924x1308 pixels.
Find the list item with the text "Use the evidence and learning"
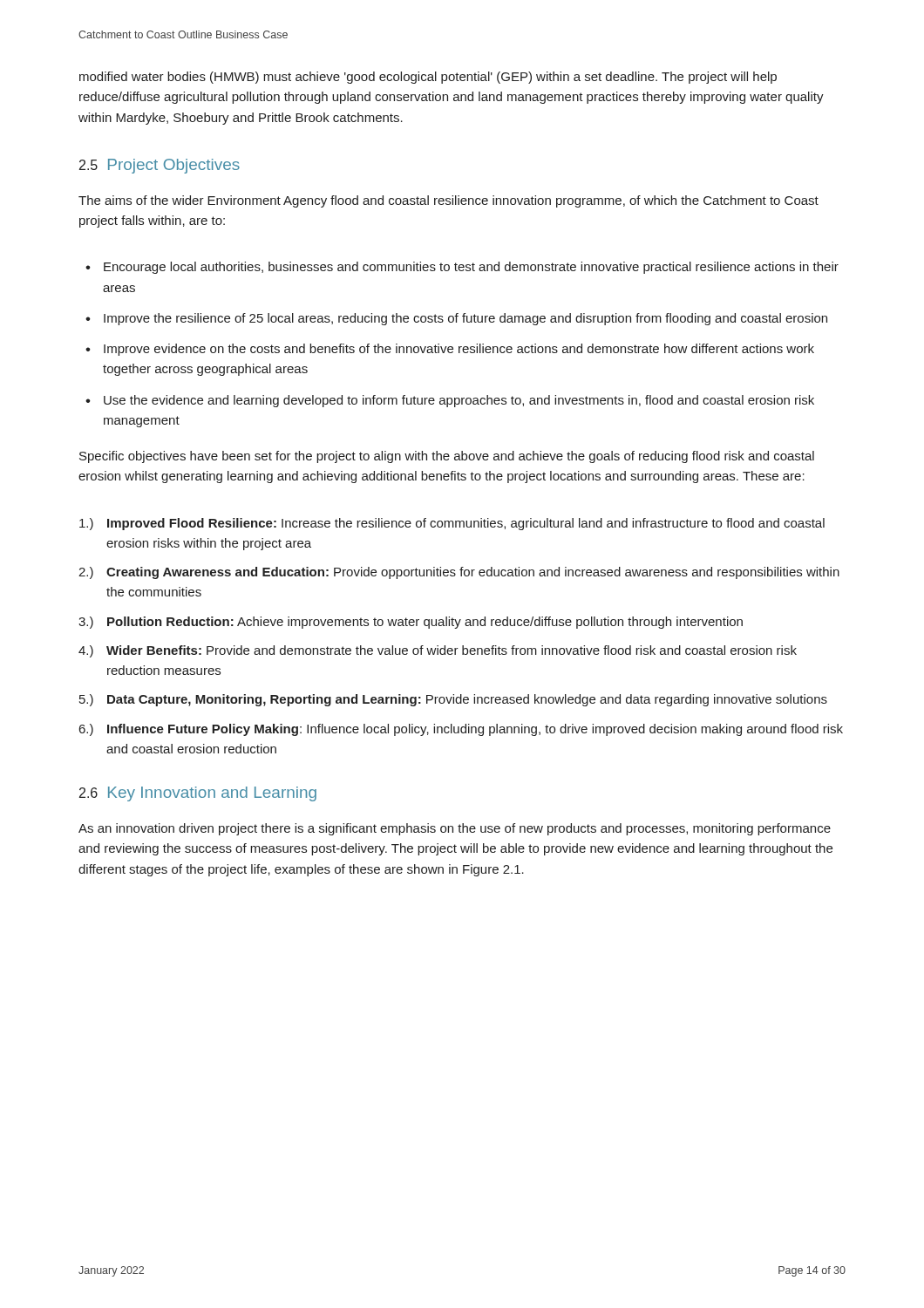pyautogui.click(x=459, y=410)
